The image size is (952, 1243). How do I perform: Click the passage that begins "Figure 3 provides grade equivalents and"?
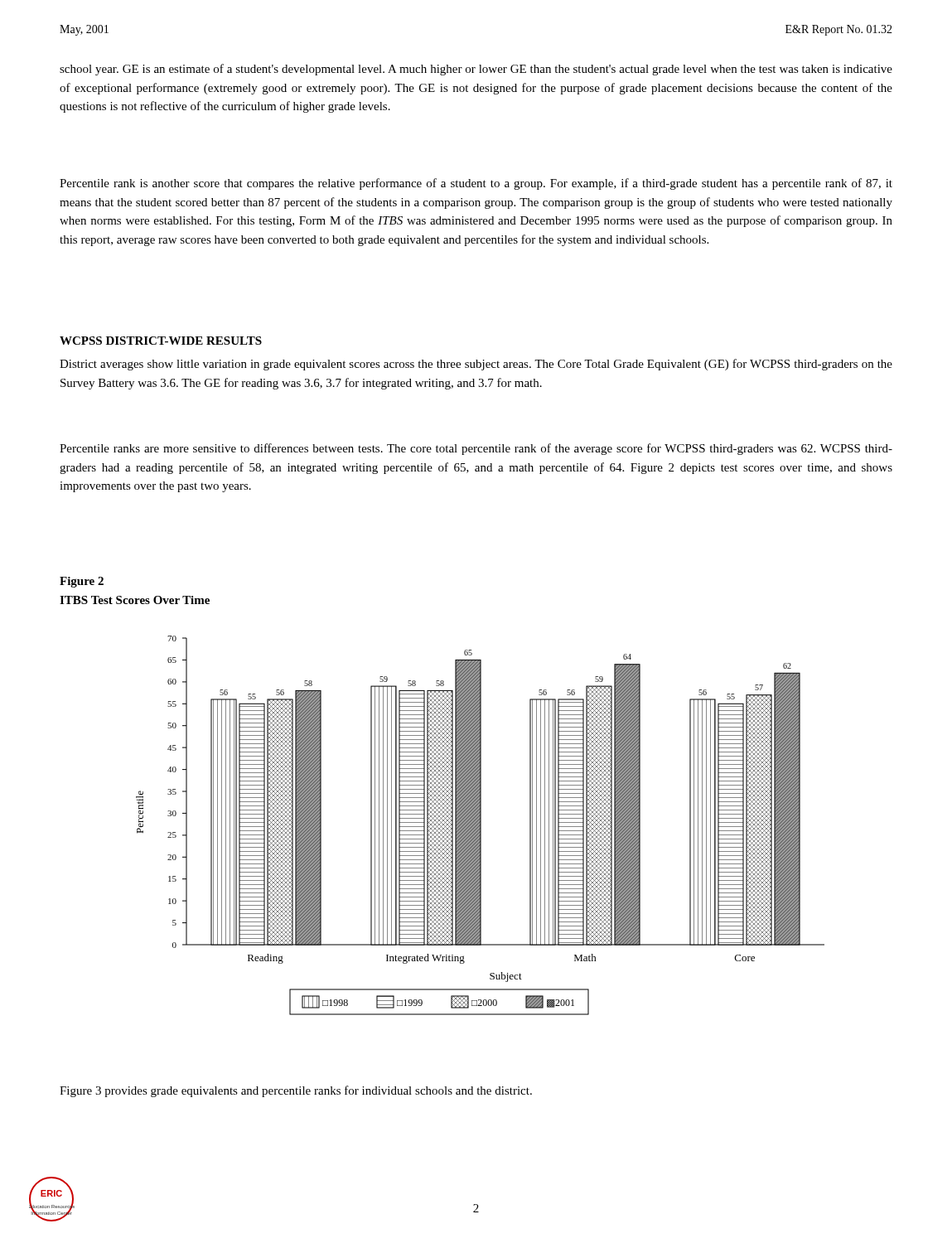coord(476,1091)
